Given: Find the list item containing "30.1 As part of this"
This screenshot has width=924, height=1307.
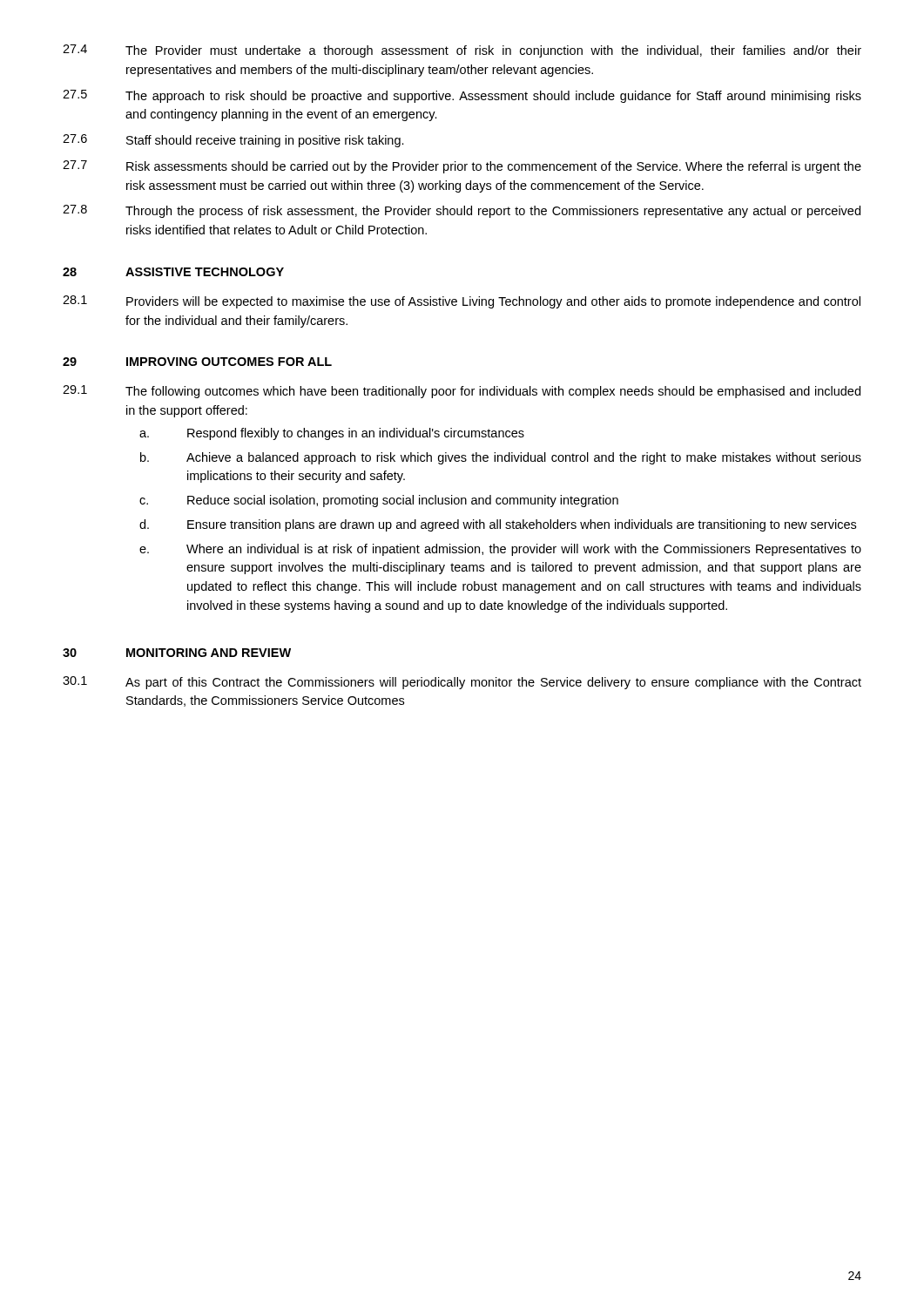Looking at the screenshot, I should 462,692.
